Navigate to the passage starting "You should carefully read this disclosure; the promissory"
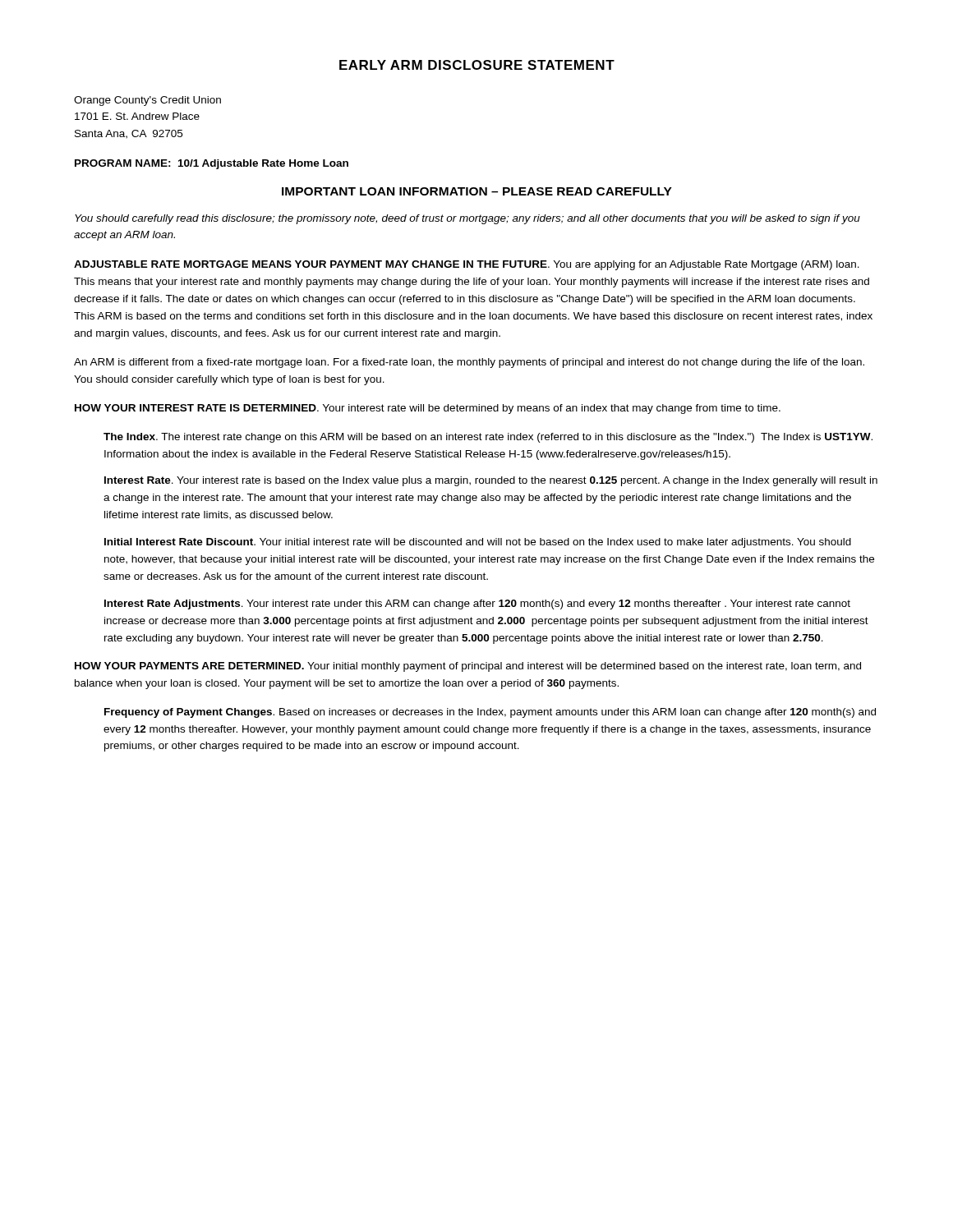This screenshot has width=953, height=1232. tap(467, 226)
